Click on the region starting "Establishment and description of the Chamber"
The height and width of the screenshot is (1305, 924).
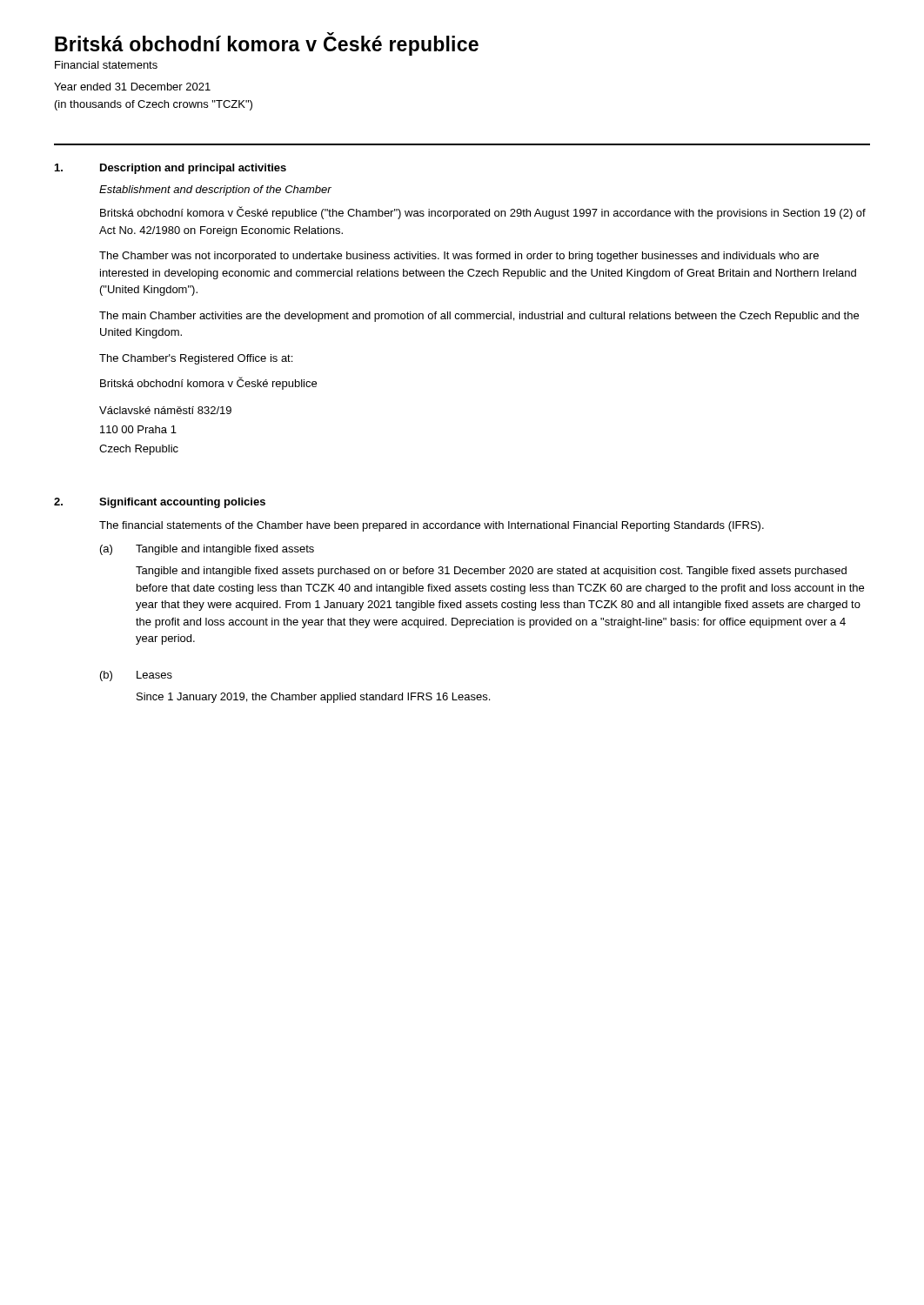coord(215,191)
